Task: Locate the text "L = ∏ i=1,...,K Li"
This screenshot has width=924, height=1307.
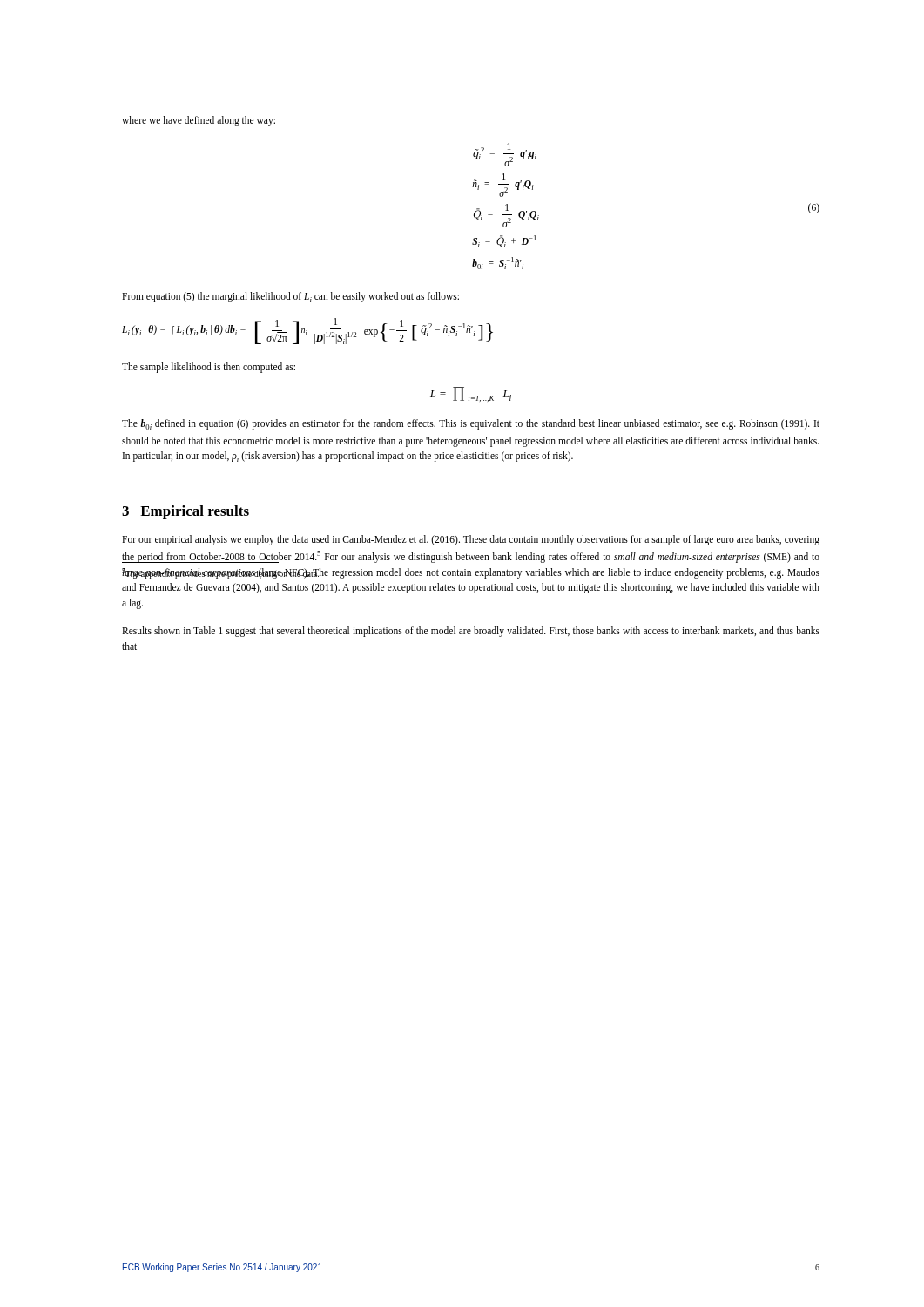Action: (x=471, y=393)
